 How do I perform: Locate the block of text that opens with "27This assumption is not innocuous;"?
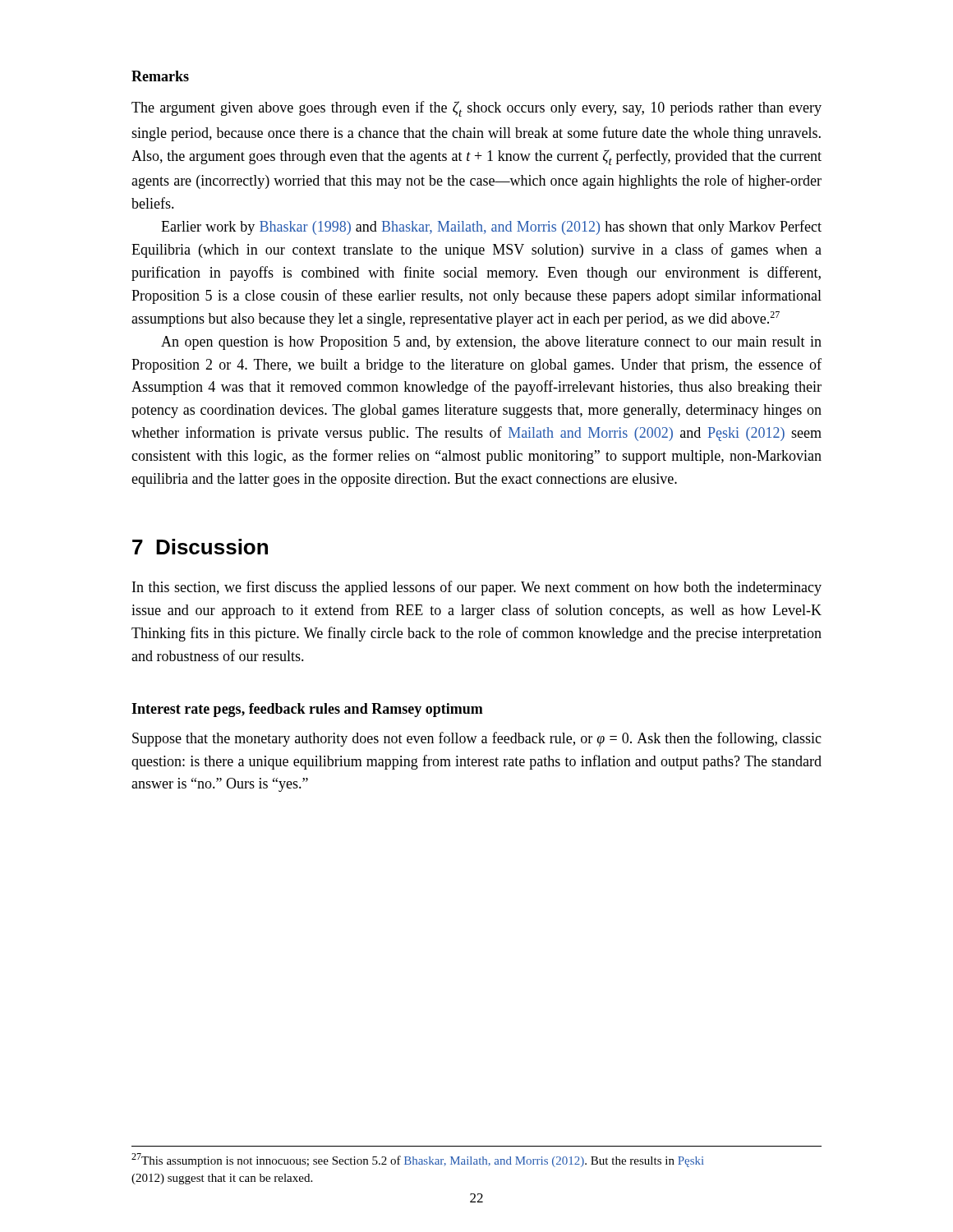(x=476, y=1169)
